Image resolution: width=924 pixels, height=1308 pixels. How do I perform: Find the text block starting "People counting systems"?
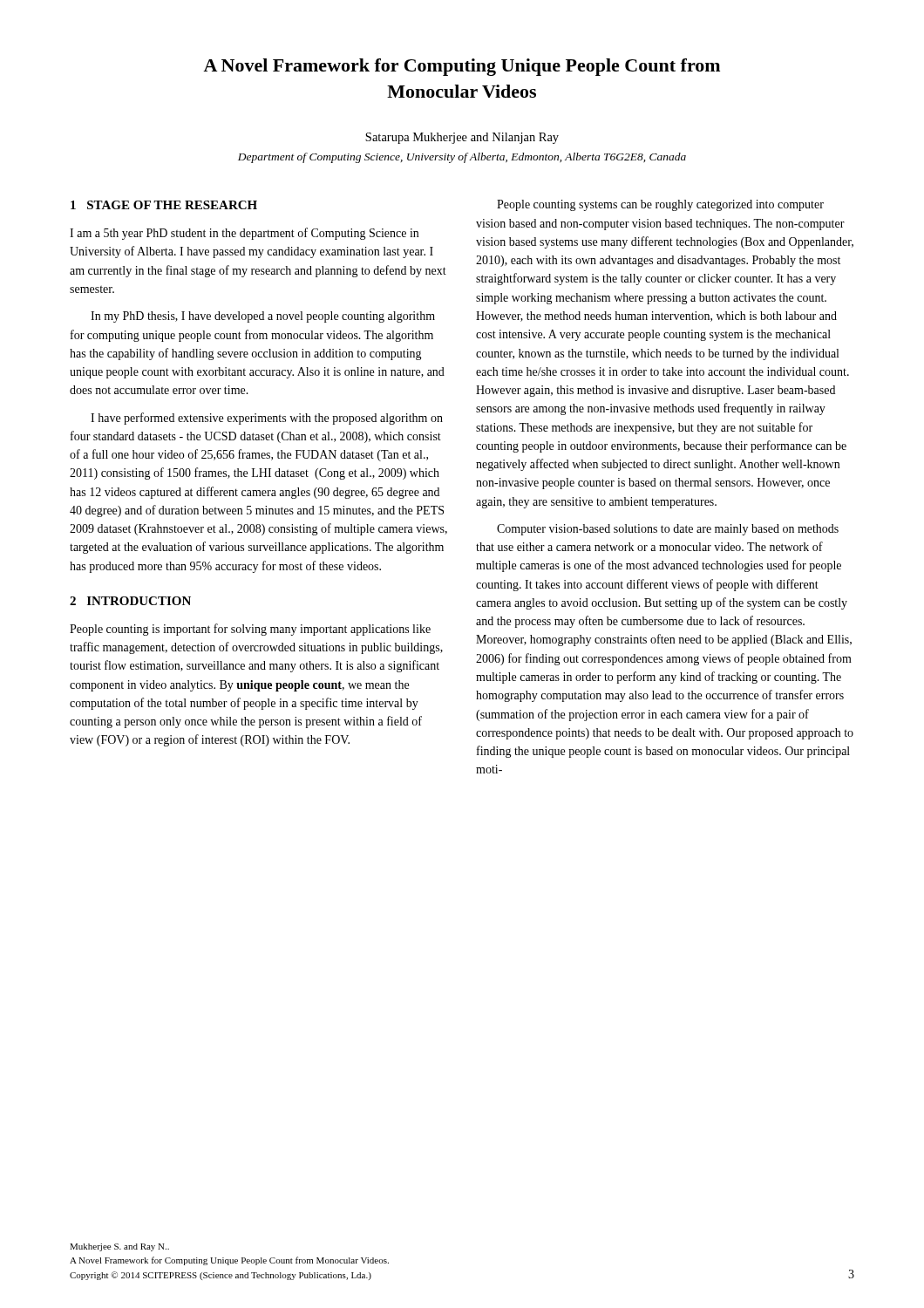coord(665,353)
